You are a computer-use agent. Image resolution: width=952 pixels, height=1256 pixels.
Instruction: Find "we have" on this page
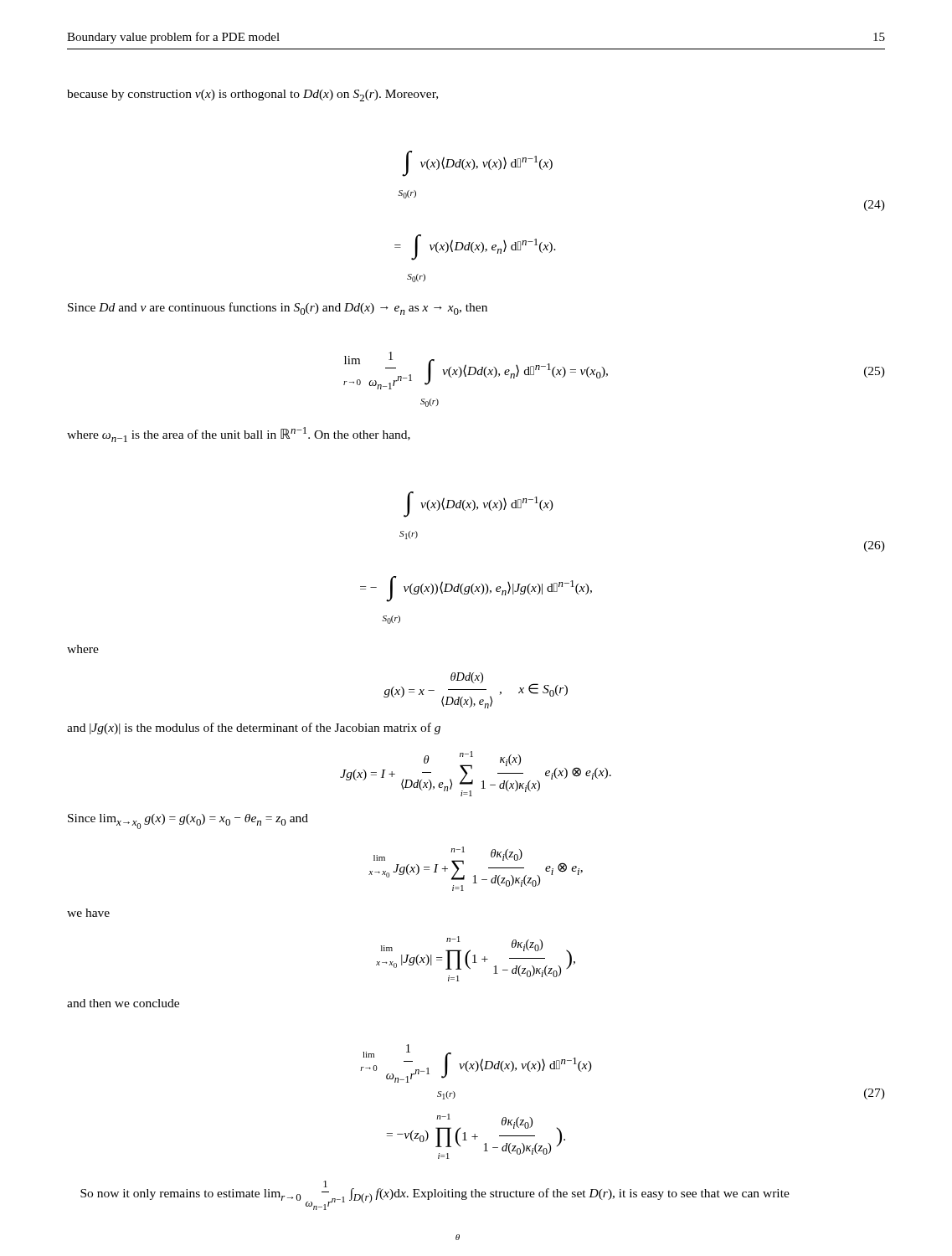pyautogui.click(x=88, y=912)
